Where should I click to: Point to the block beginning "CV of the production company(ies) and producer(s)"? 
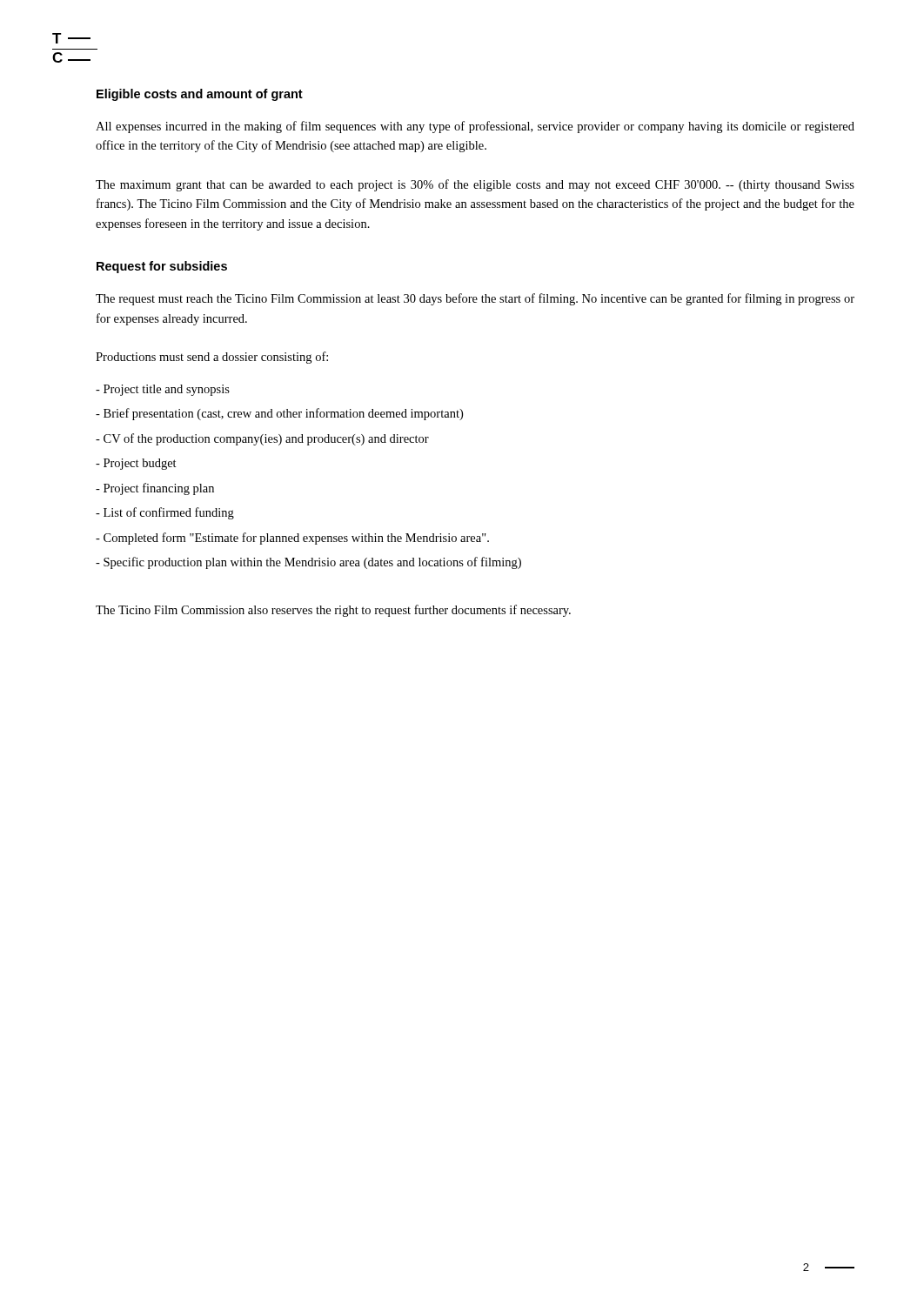[262, 438]
